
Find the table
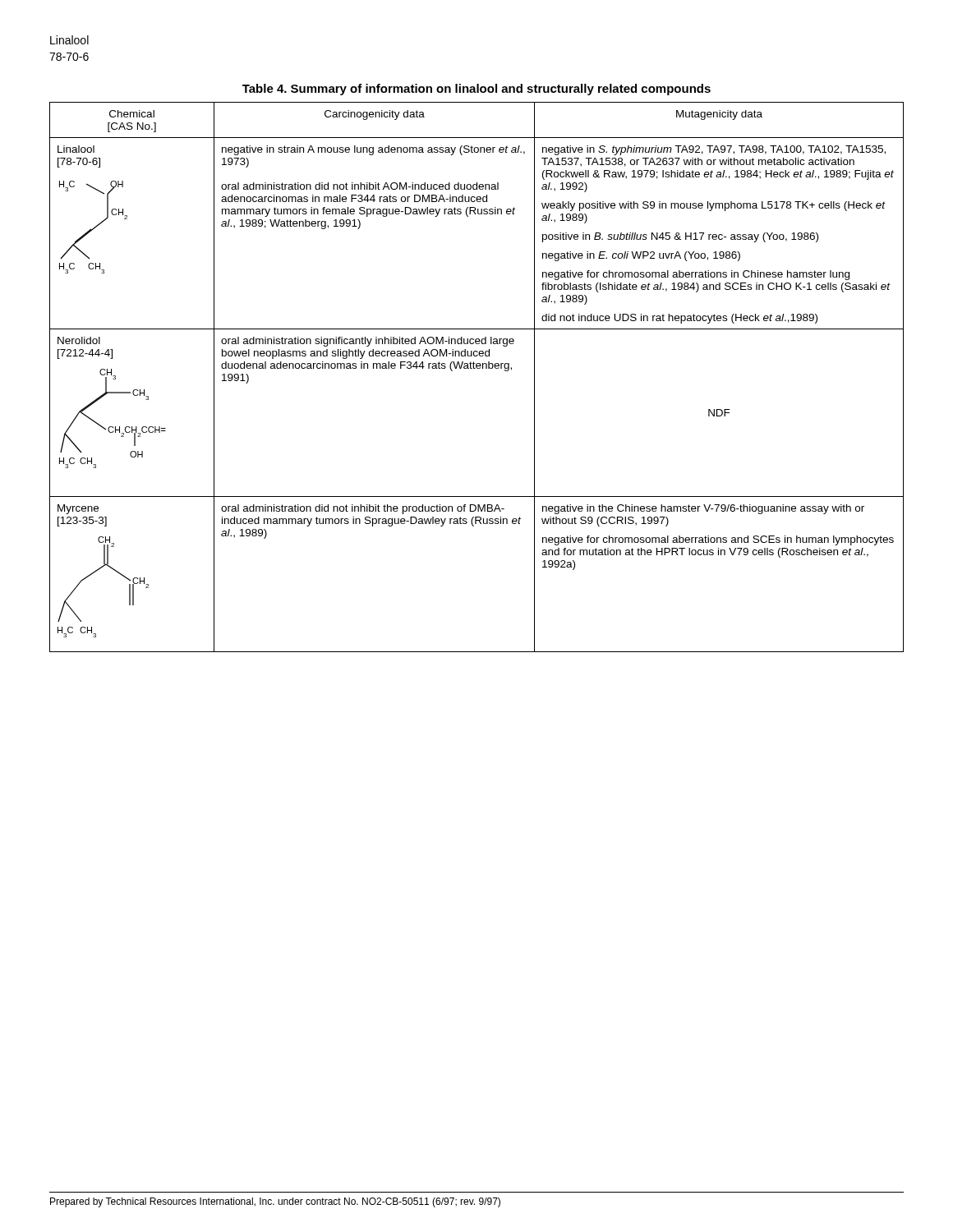pos(476,377)
